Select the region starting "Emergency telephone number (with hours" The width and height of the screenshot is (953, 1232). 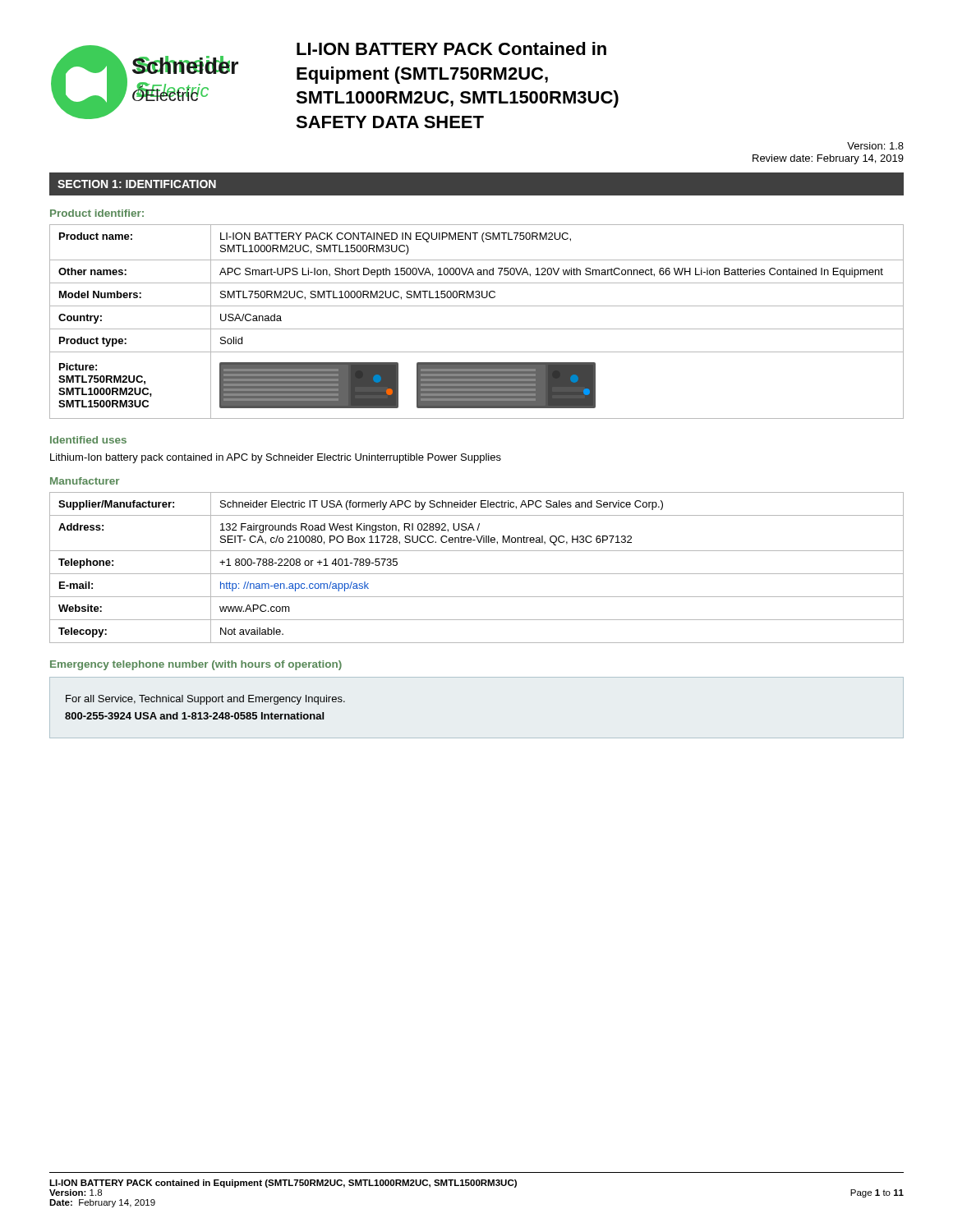point(196,664)
